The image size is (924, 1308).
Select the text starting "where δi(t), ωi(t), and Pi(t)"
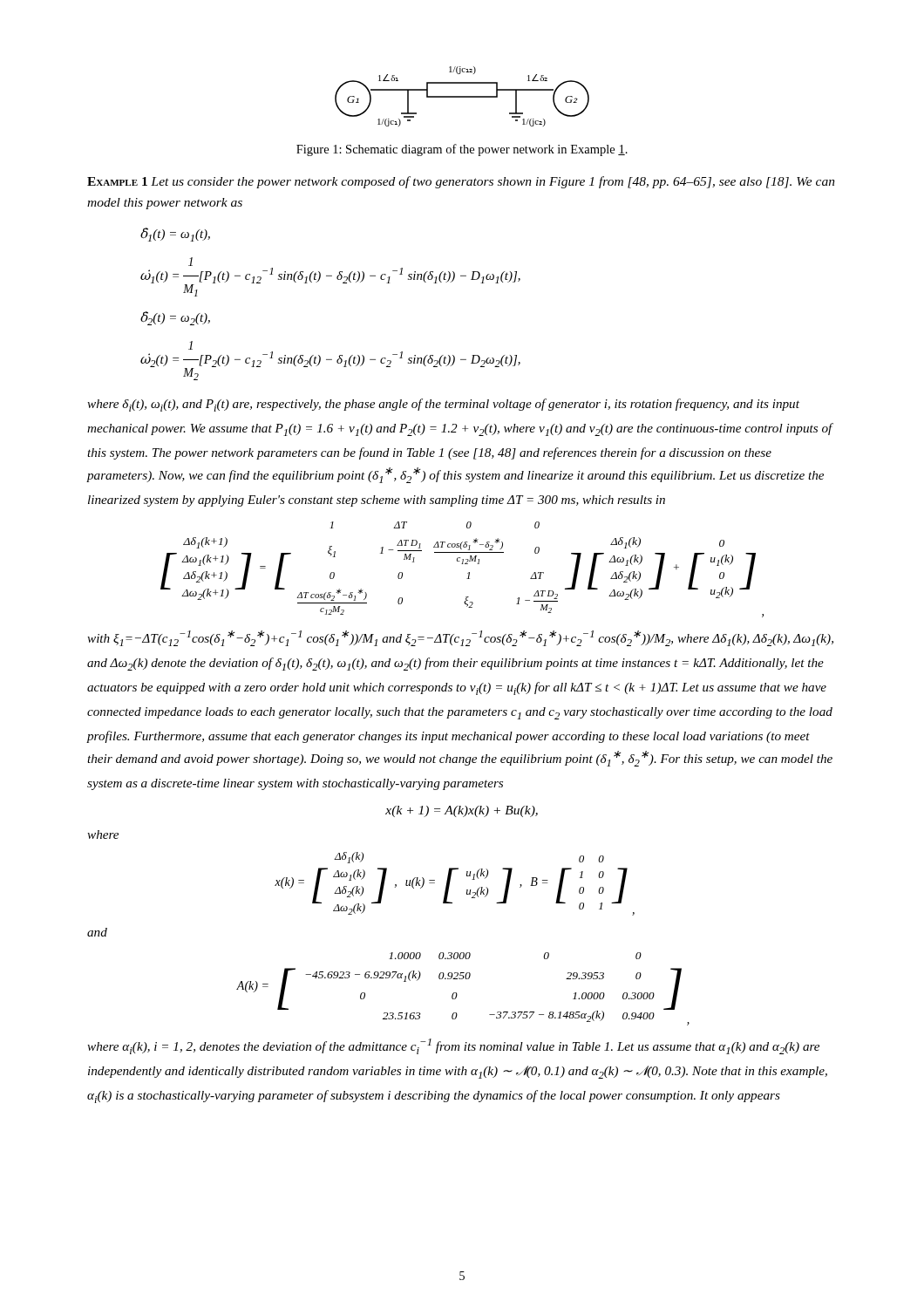pos(459,451)
